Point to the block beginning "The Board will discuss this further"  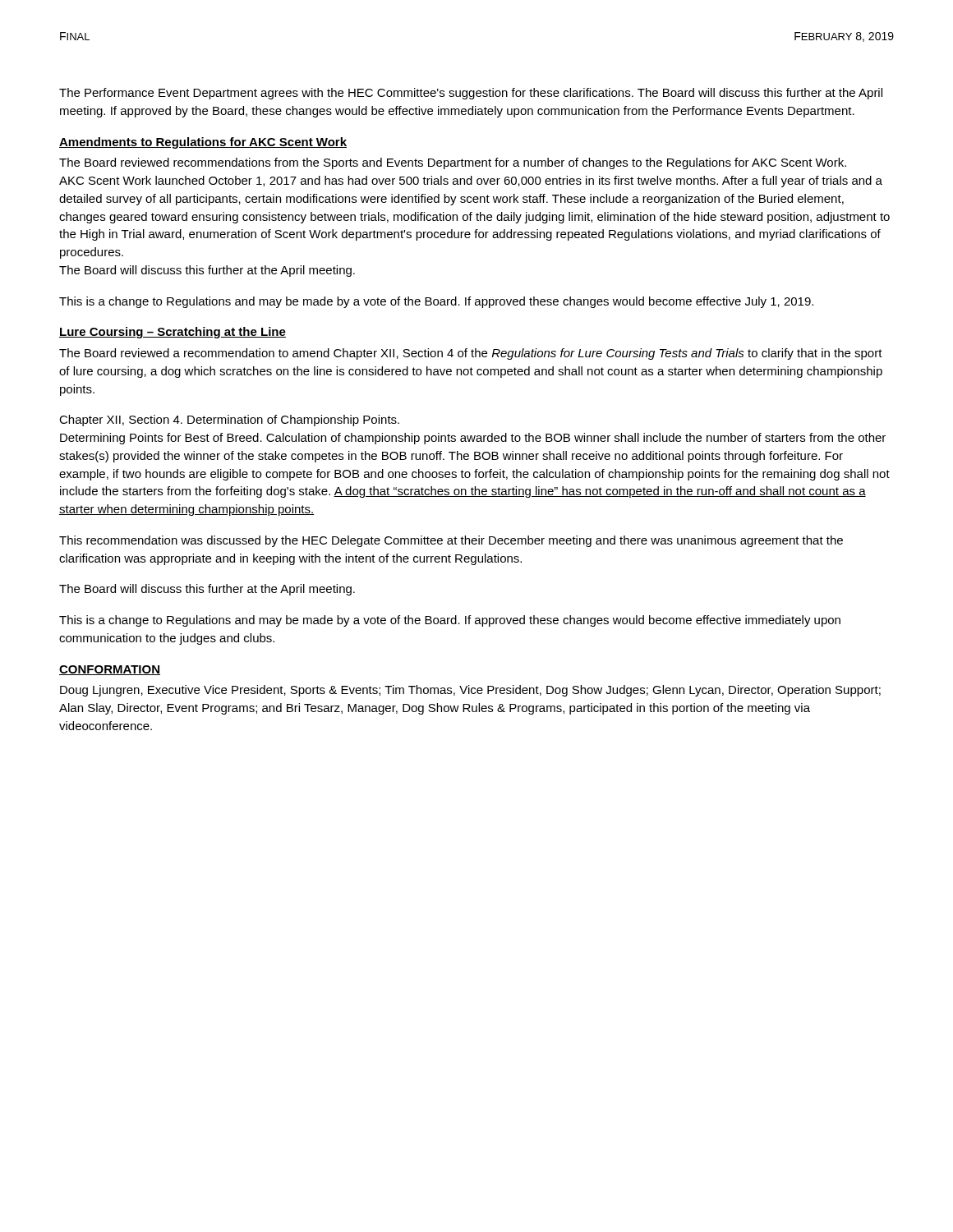207,589
